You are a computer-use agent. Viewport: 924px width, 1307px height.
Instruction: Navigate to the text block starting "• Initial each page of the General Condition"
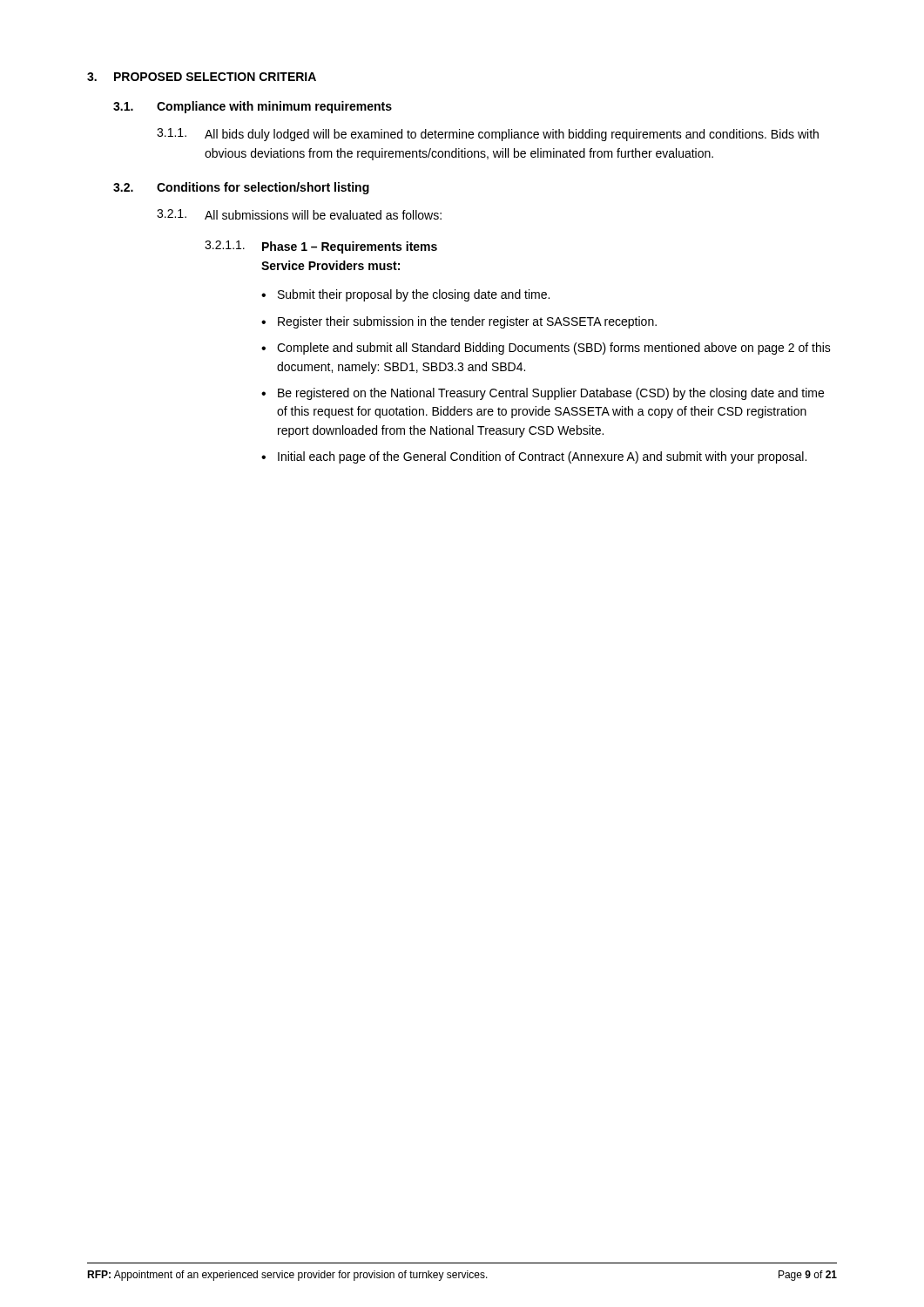534,457
